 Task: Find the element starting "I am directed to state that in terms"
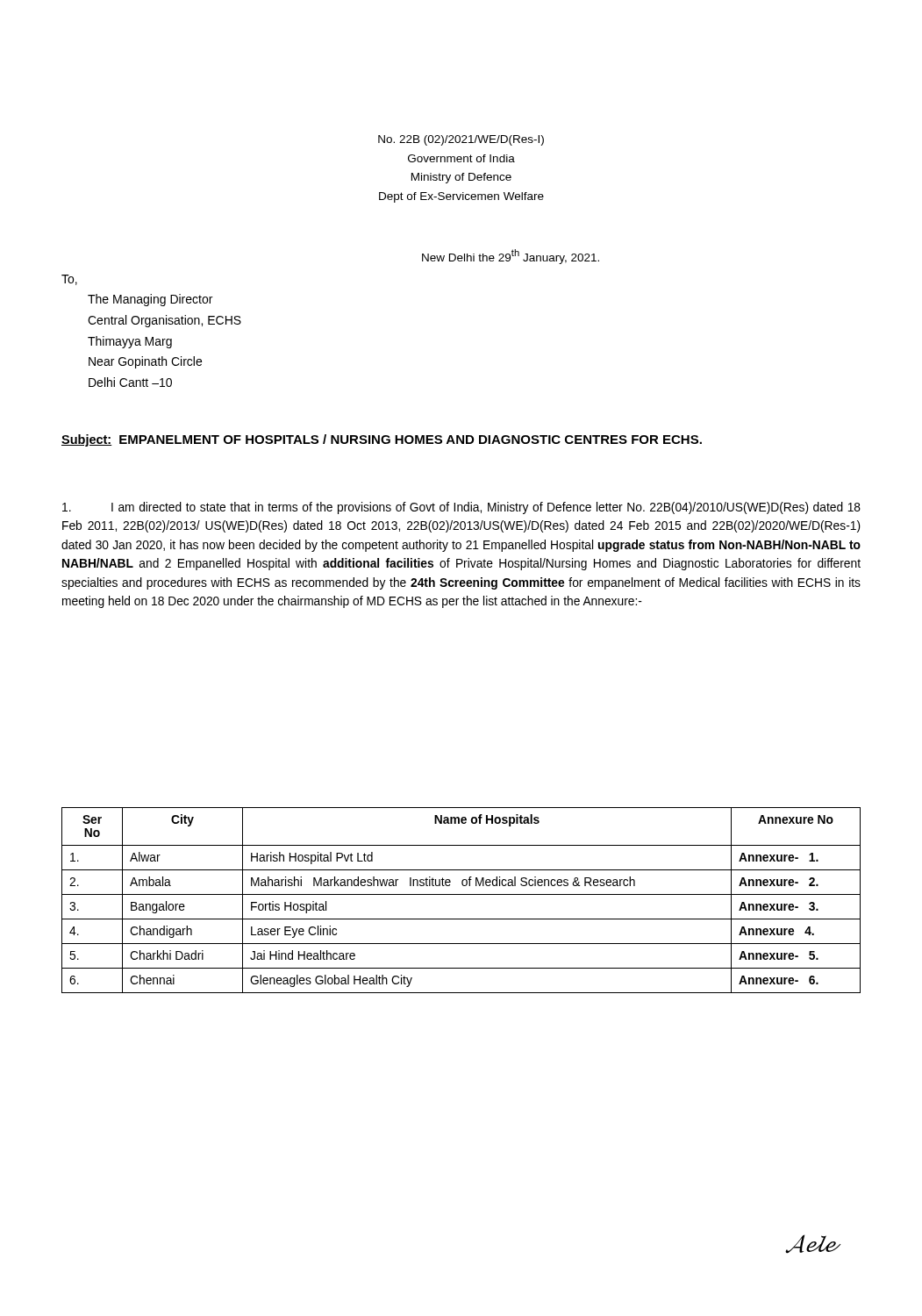[461, 553]
